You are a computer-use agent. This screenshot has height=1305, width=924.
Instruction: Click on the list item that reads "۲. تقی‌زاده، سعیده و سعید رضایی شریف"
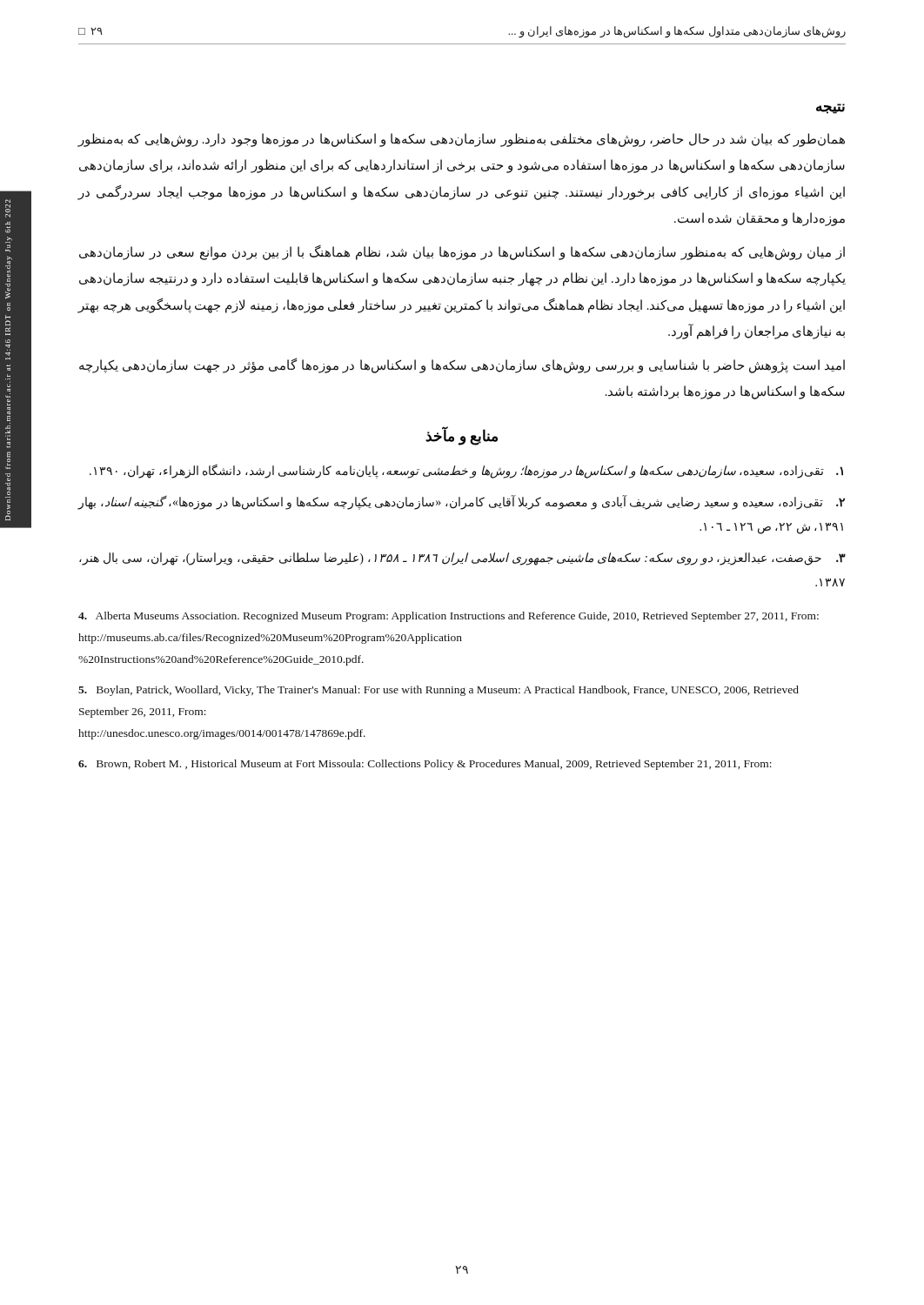(x=462, y=515)
